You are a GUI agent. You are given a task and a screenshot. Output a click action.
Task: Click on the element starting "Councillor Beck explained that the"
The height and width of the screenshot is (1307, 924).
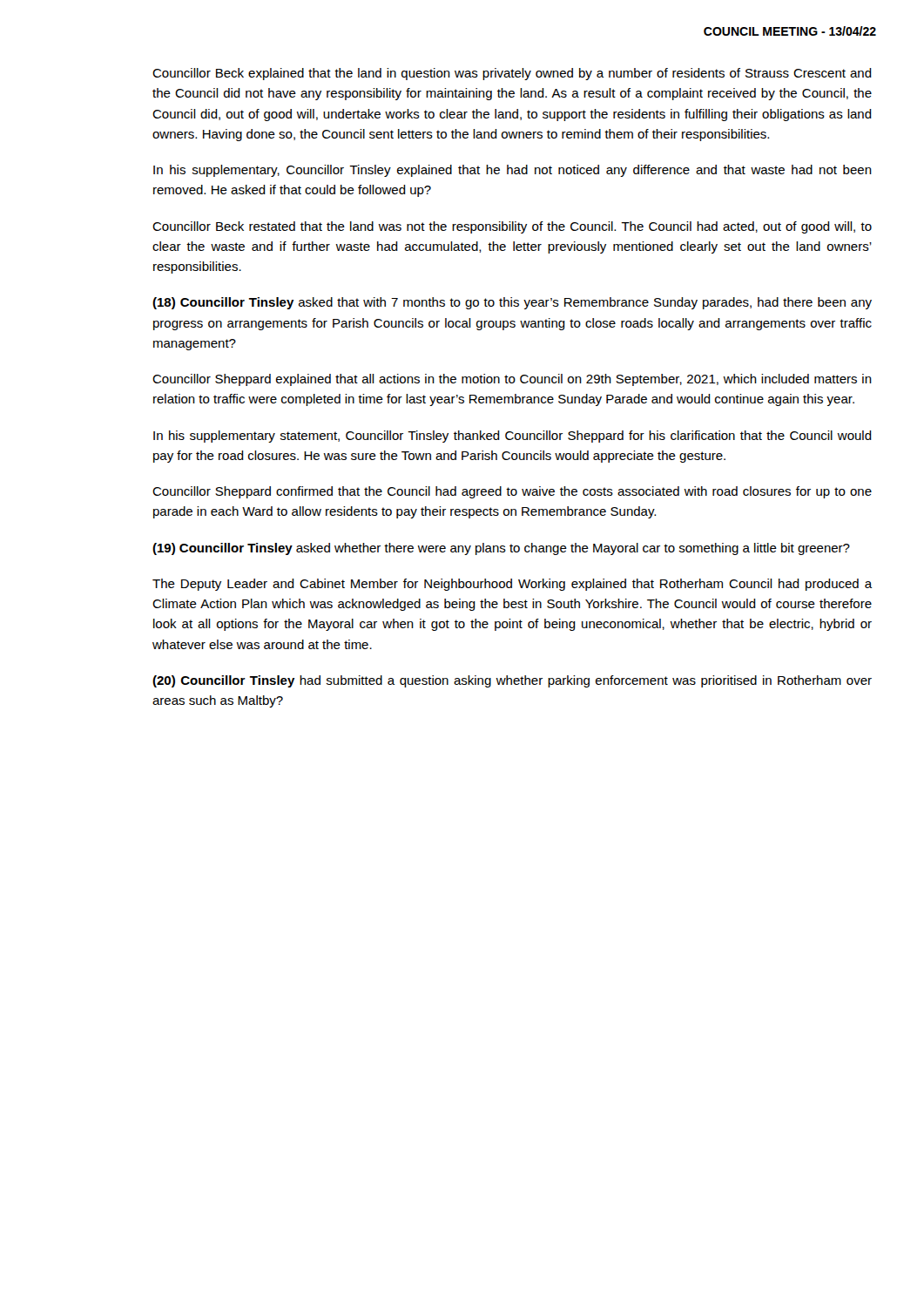(512, 103)
